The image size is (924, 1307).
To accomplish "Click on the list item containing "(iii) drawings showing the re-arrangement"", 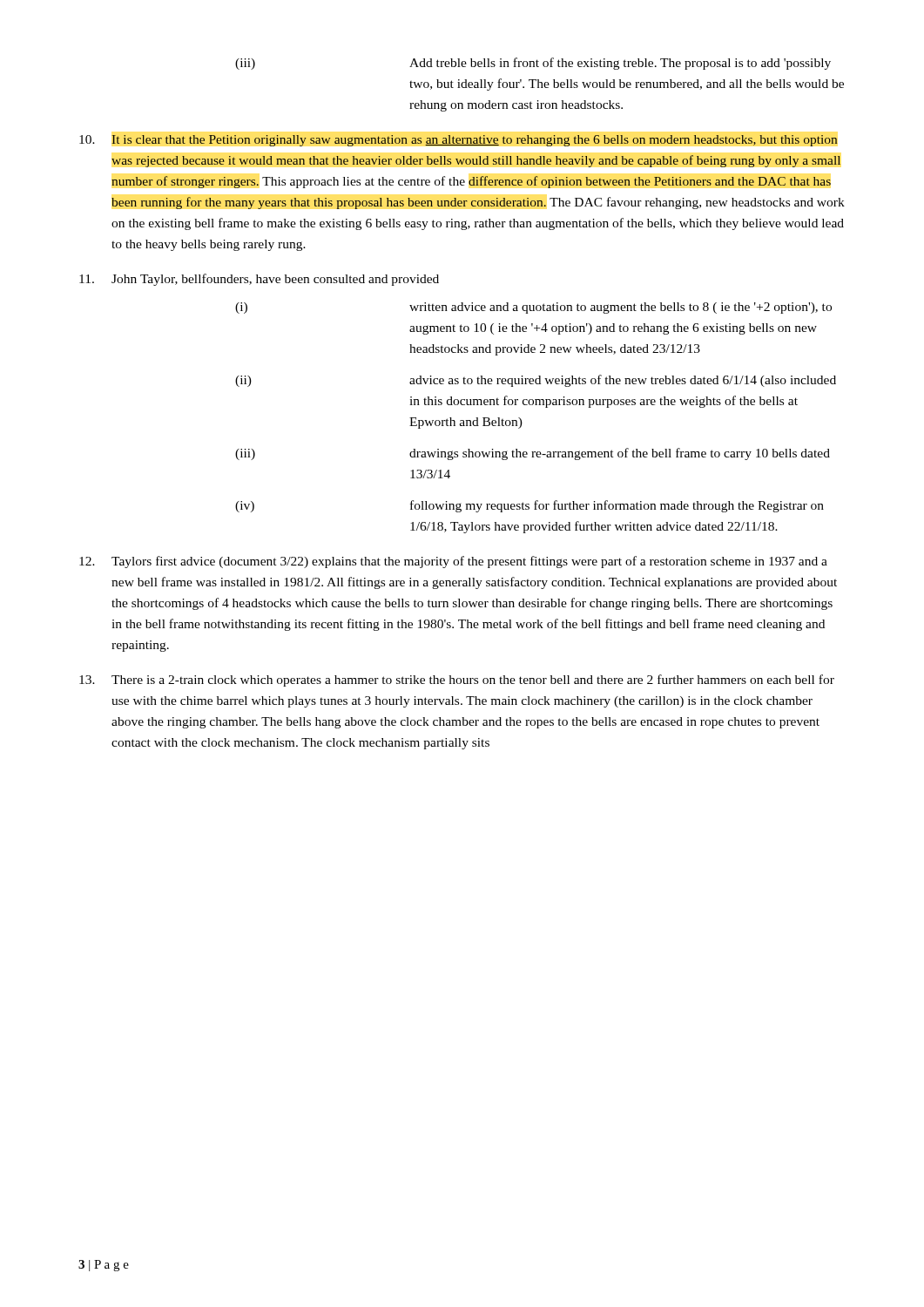I will point(462,464).
